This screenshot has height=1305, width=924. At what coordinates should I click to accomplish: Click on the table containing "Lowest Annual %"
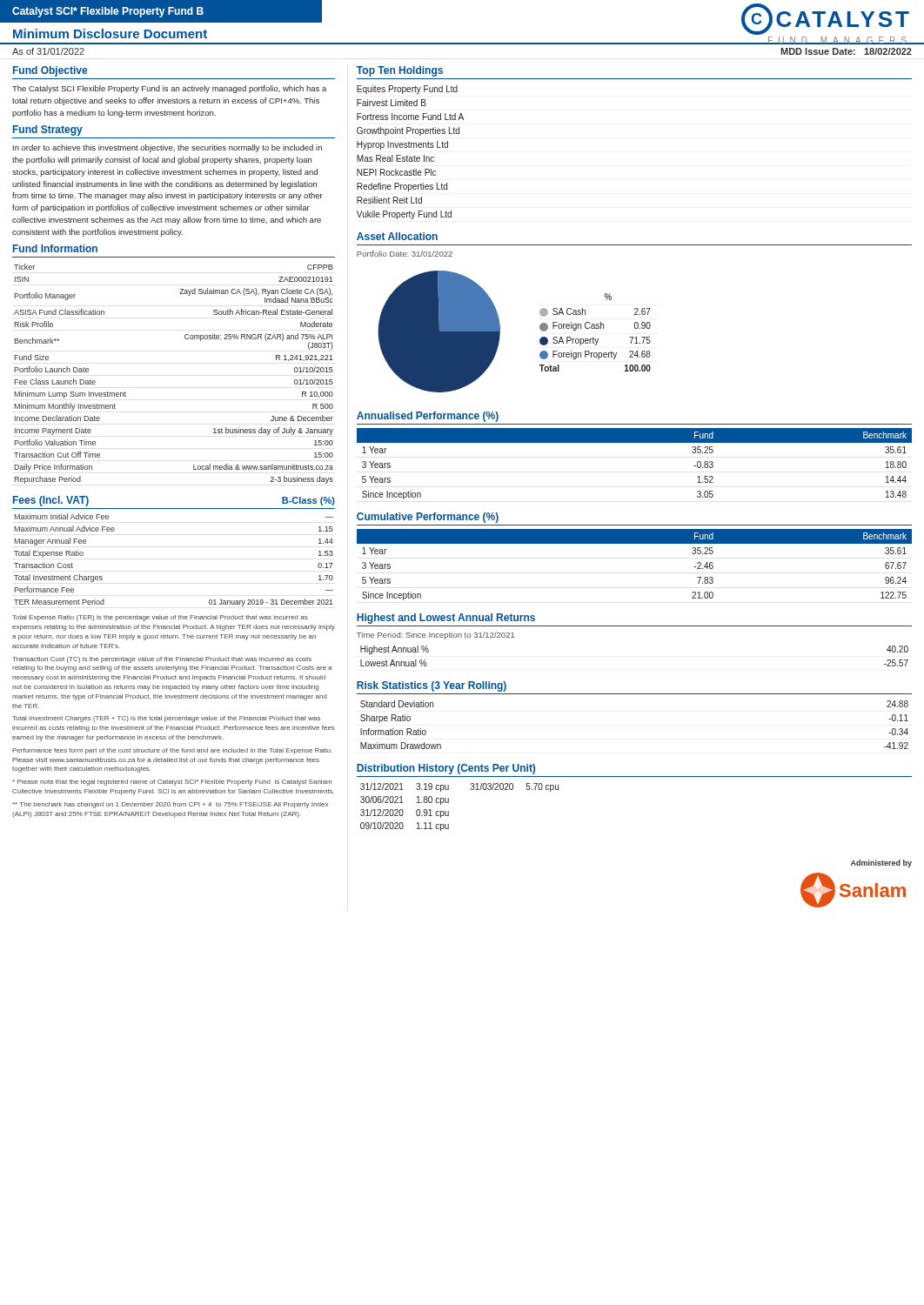(x=634, y=657)
